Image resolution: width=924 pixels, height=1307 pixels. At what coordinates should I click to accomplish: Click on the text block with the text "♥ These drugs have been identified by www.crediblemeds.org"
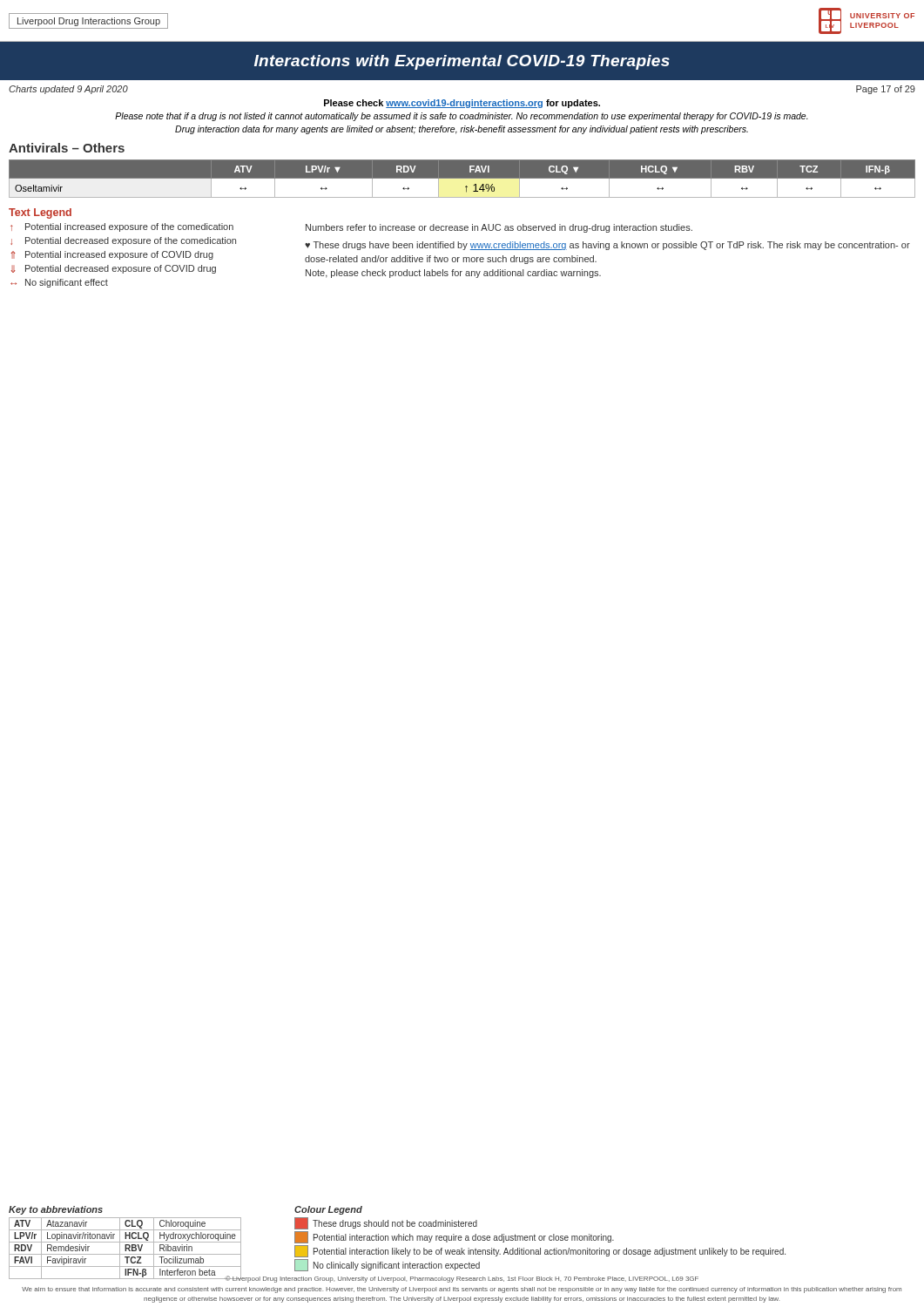tap(607, 259)
